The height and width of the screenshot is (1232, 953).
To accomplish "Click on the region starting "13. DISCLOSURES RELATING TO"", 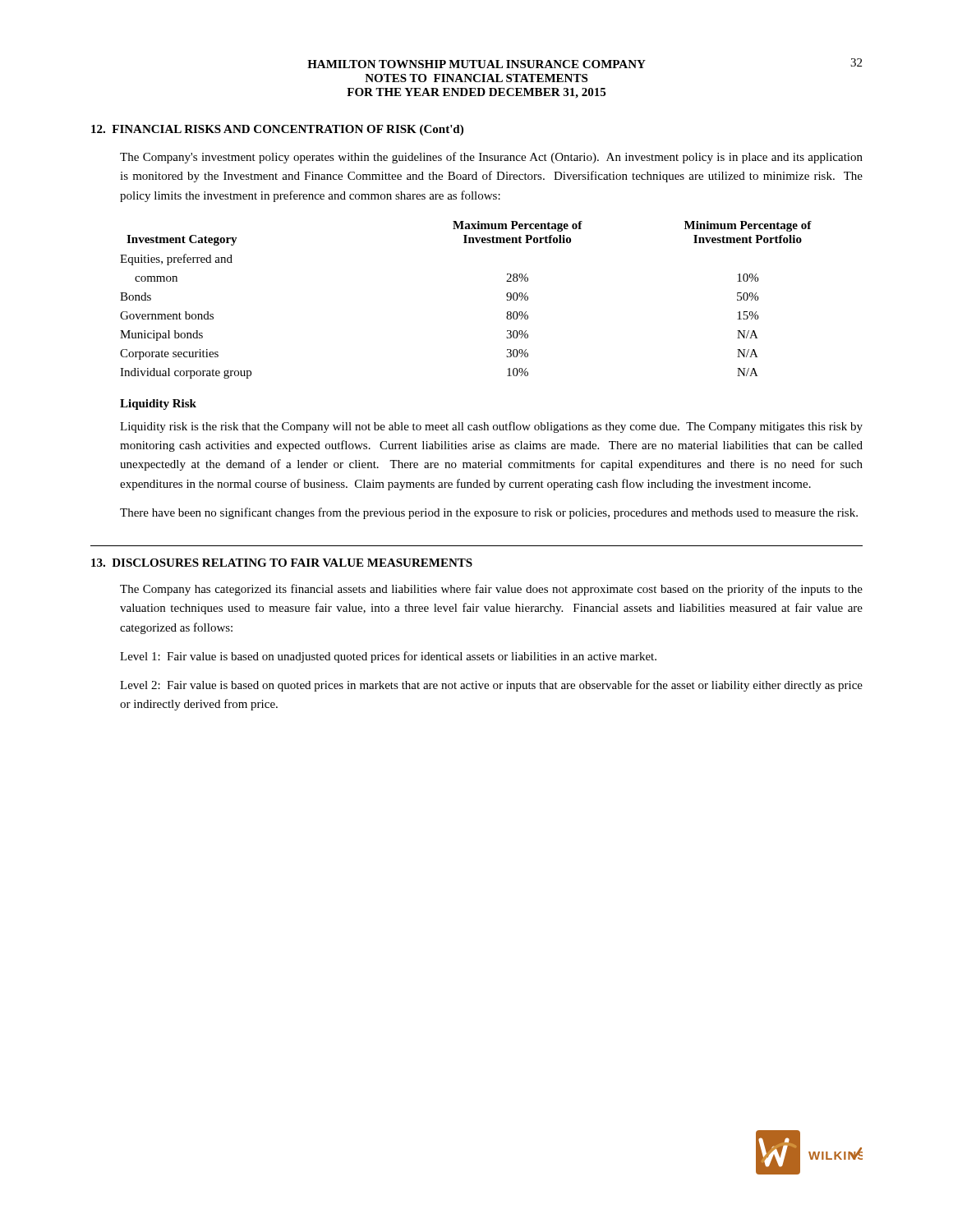I will (x=281, y=563).
